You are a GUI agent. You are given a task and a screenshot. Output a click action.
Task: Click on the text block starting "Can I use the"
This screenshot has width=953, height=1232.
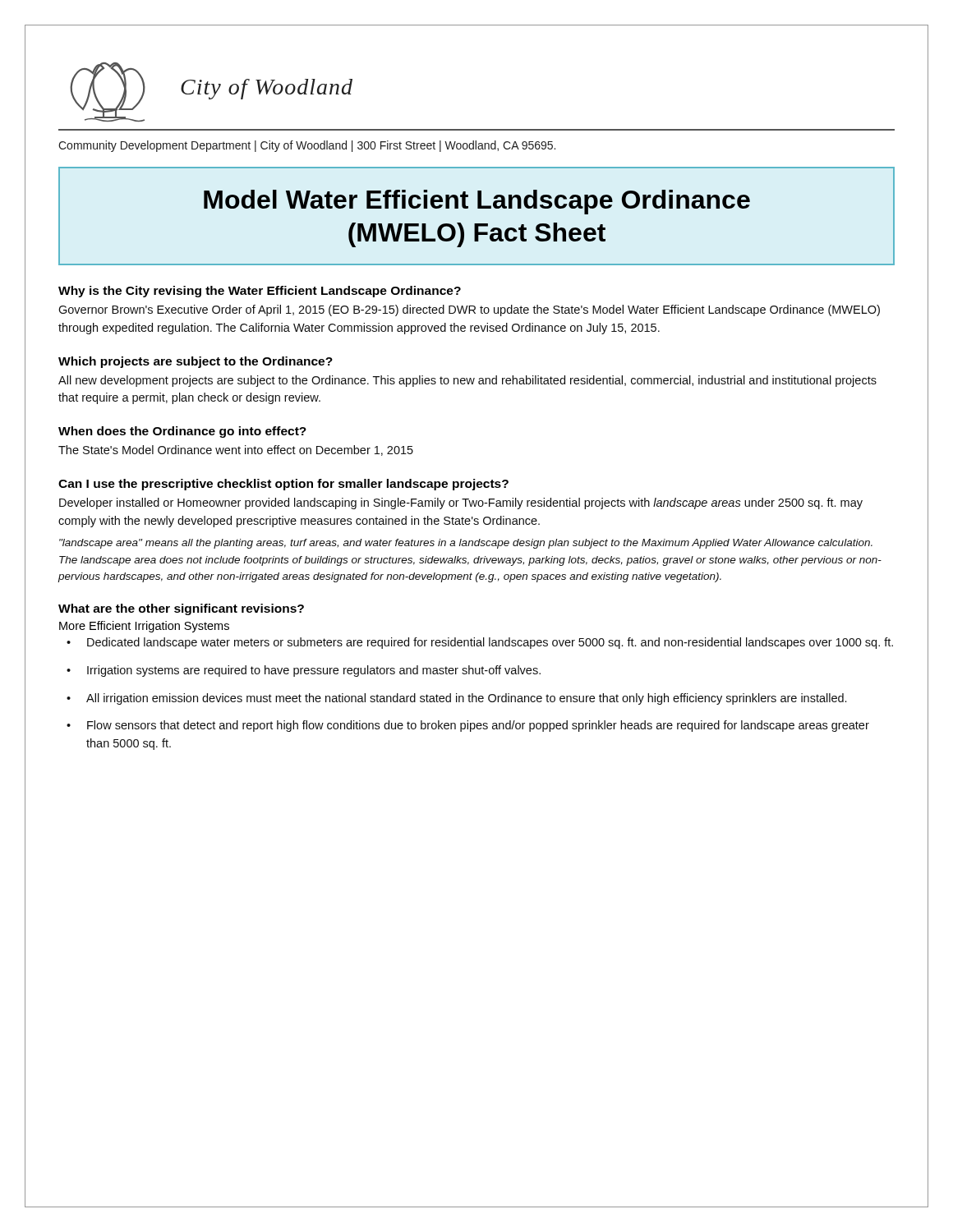click(x=284, y=483)
